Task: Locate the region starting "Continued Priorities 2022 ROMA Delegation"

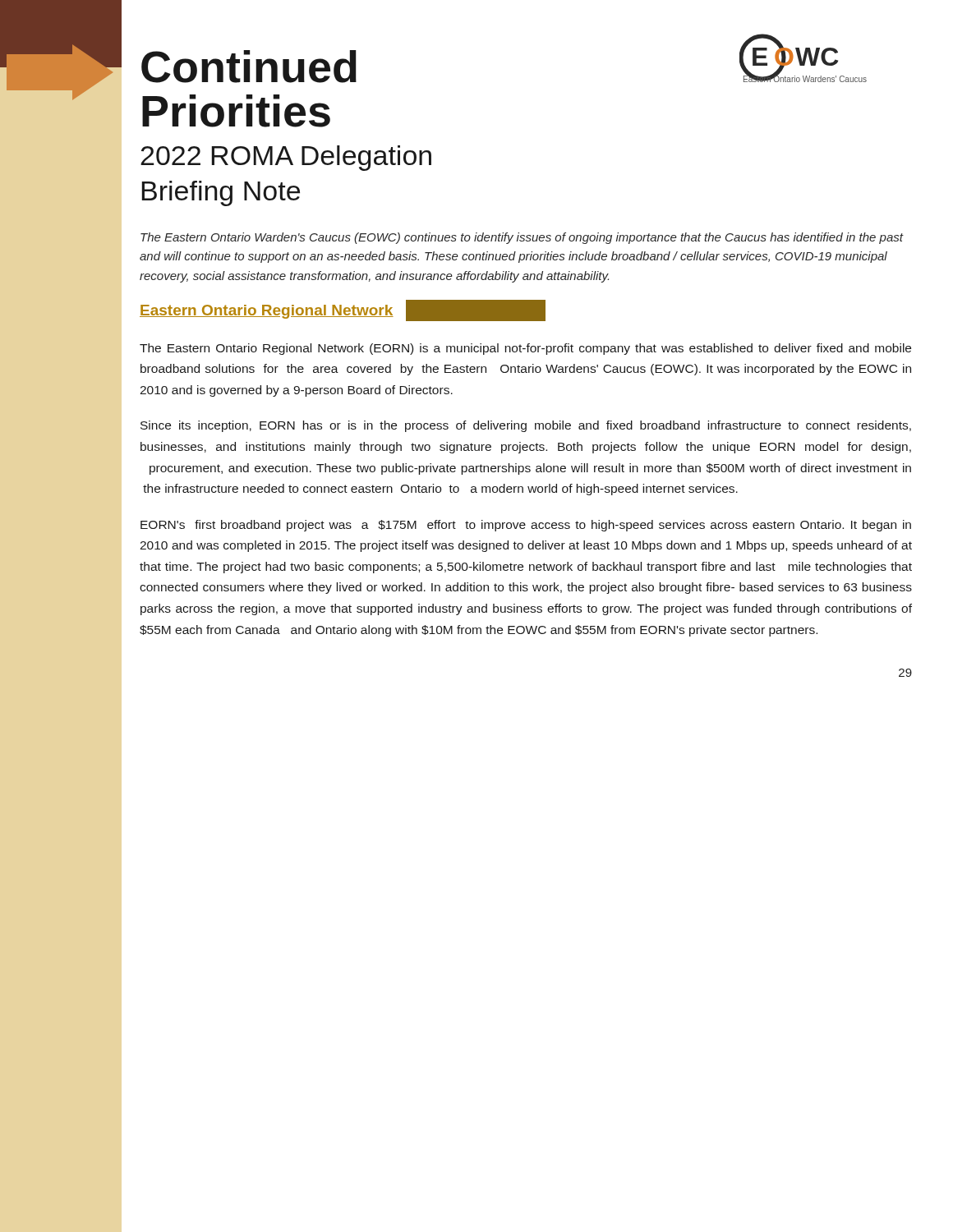Action: (246, 60)
